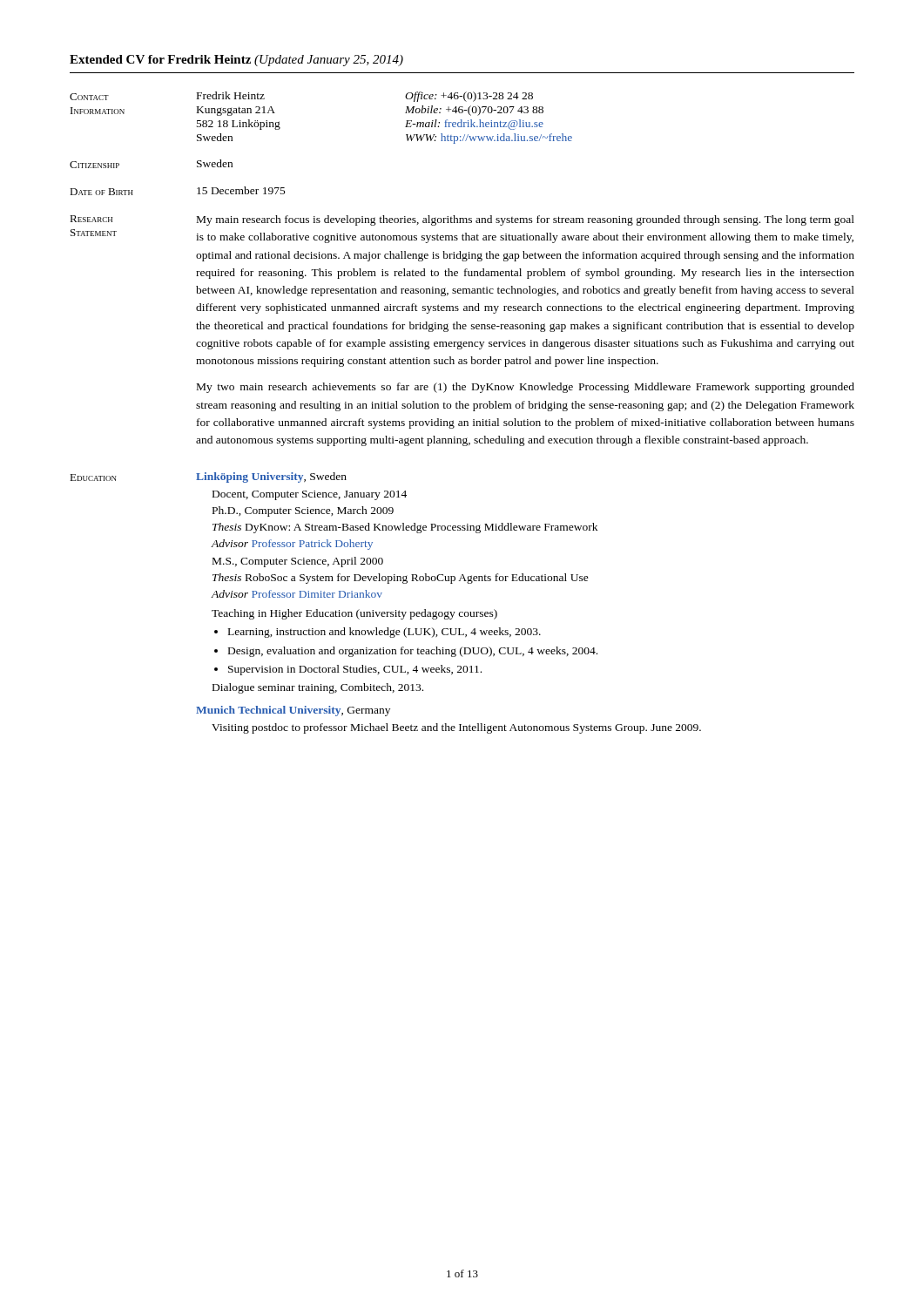Point to the text starting "ResearchStatement My main research focus is developing"
Screen dimensions: 1307x924
tap(462, 334)
